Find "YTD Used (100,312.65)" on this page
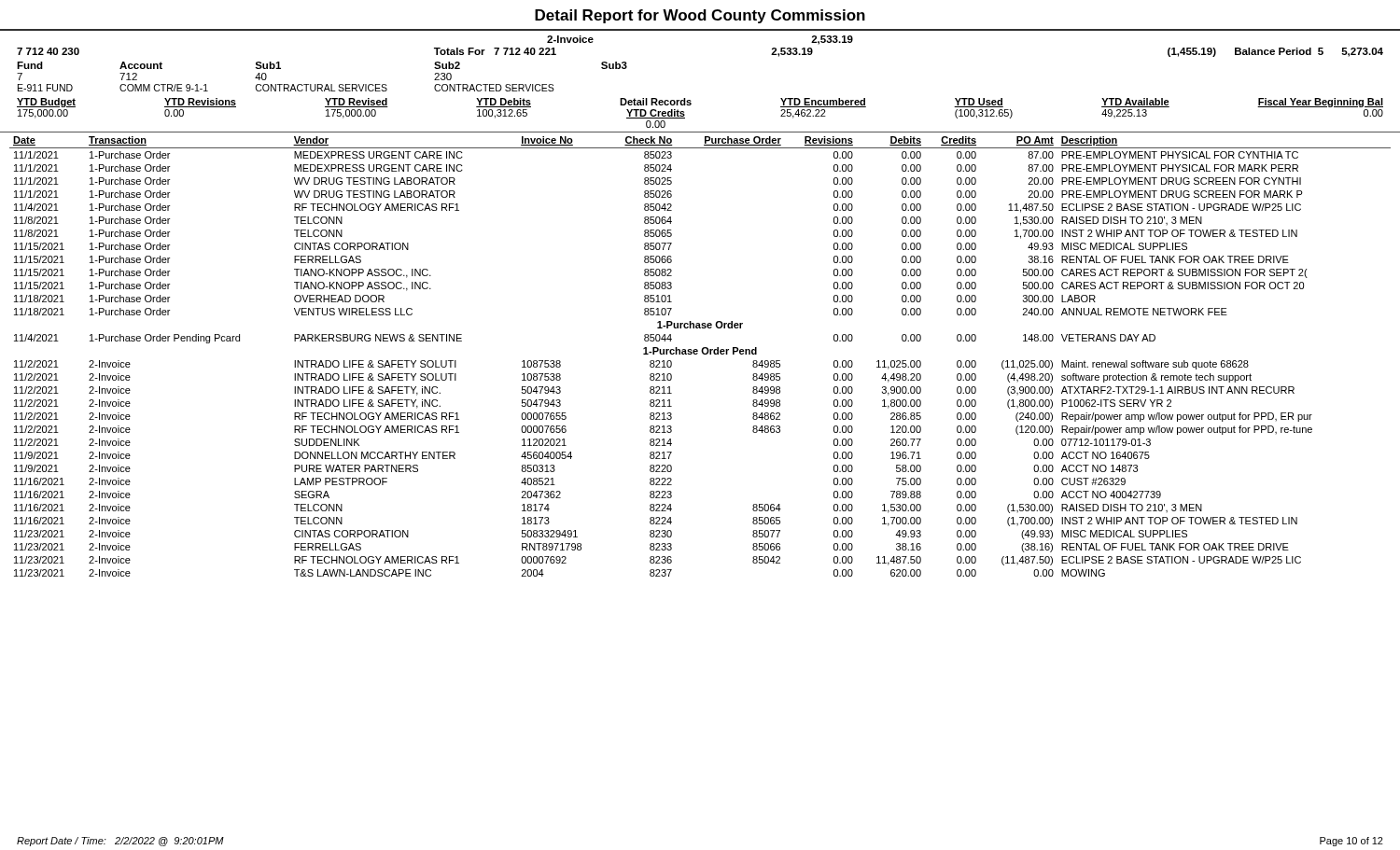 (x=984, y=107)
